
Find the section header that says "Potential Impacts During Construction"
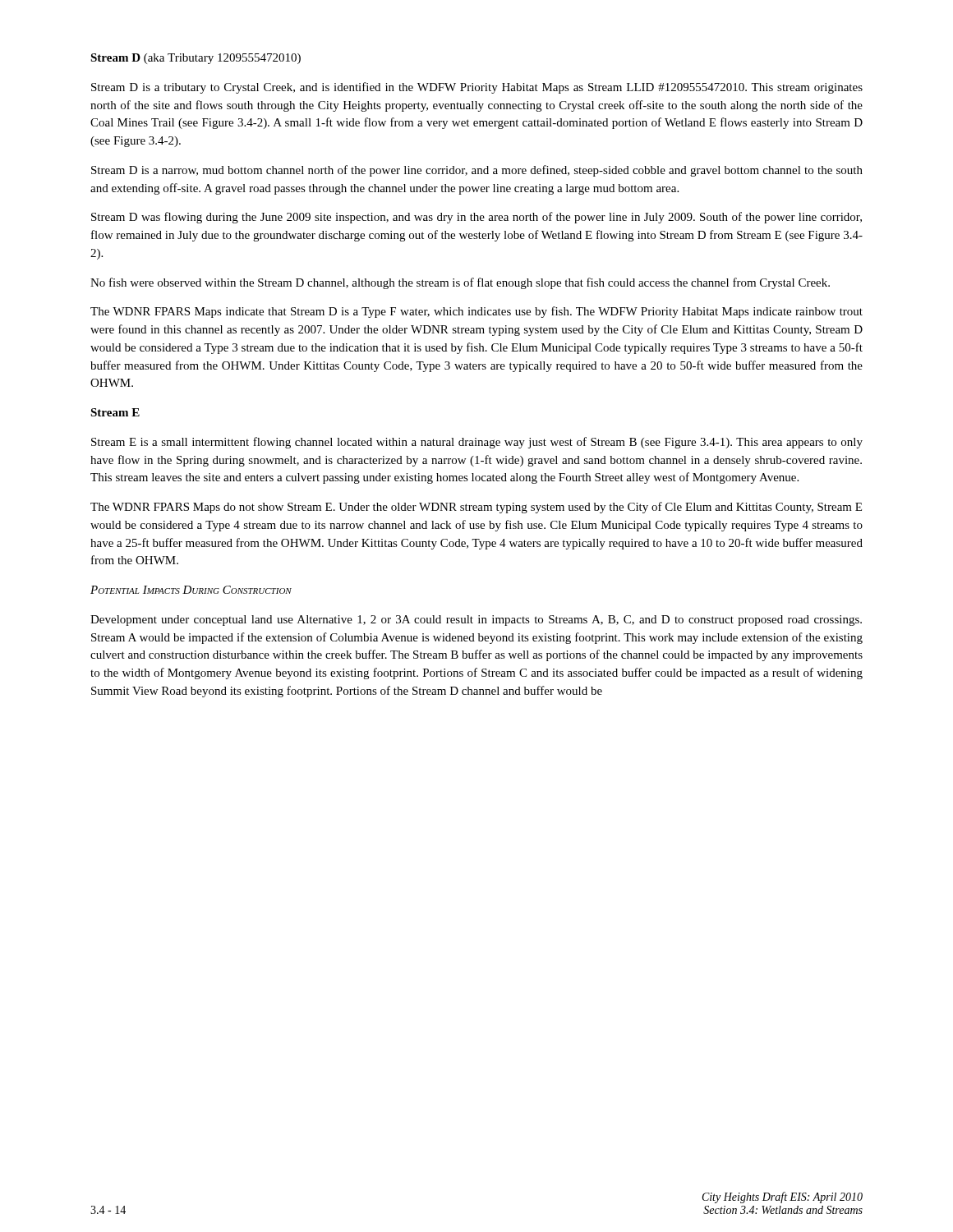tap(191, 590)
